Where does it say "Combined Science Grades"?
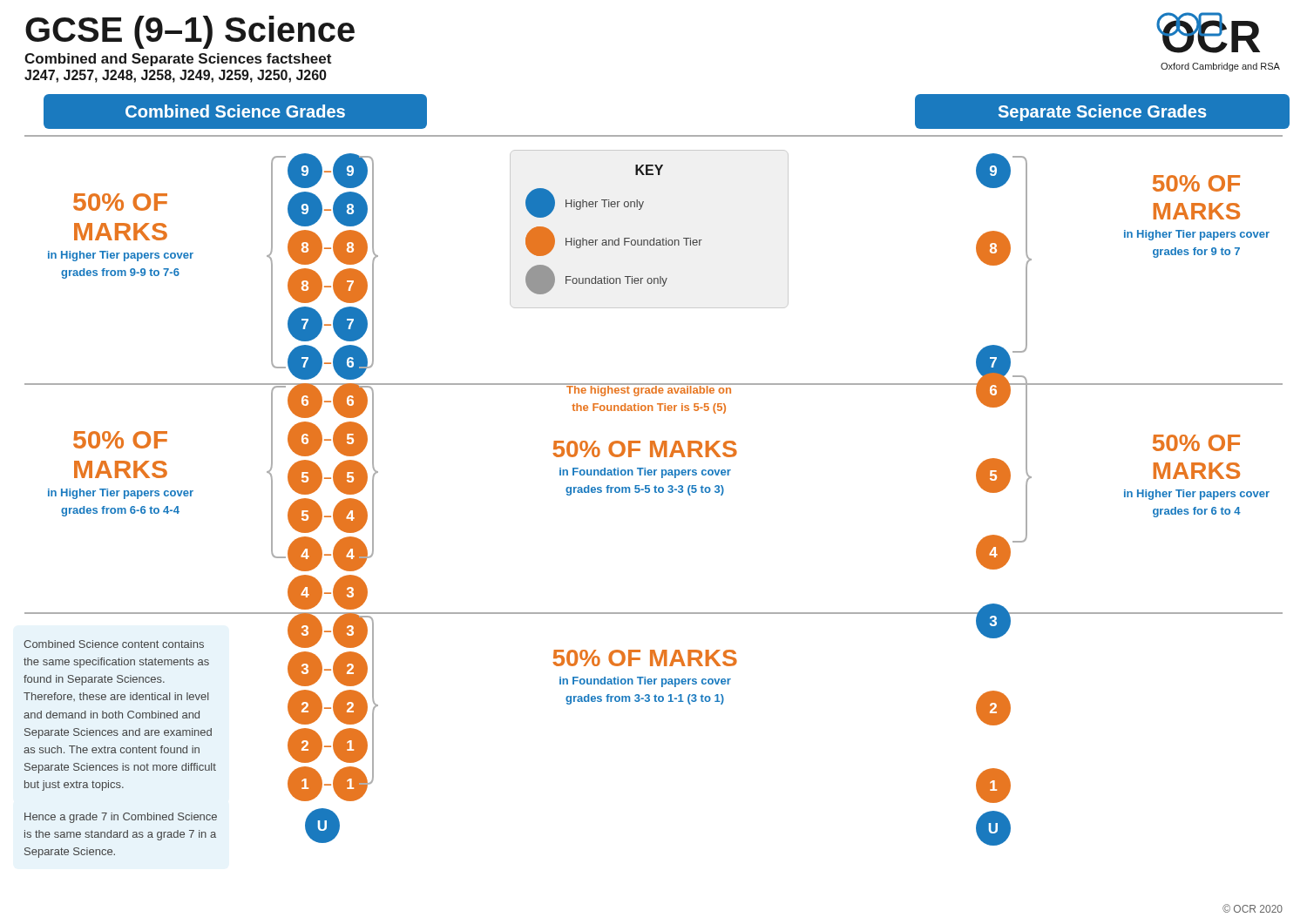 coord(235,111)
